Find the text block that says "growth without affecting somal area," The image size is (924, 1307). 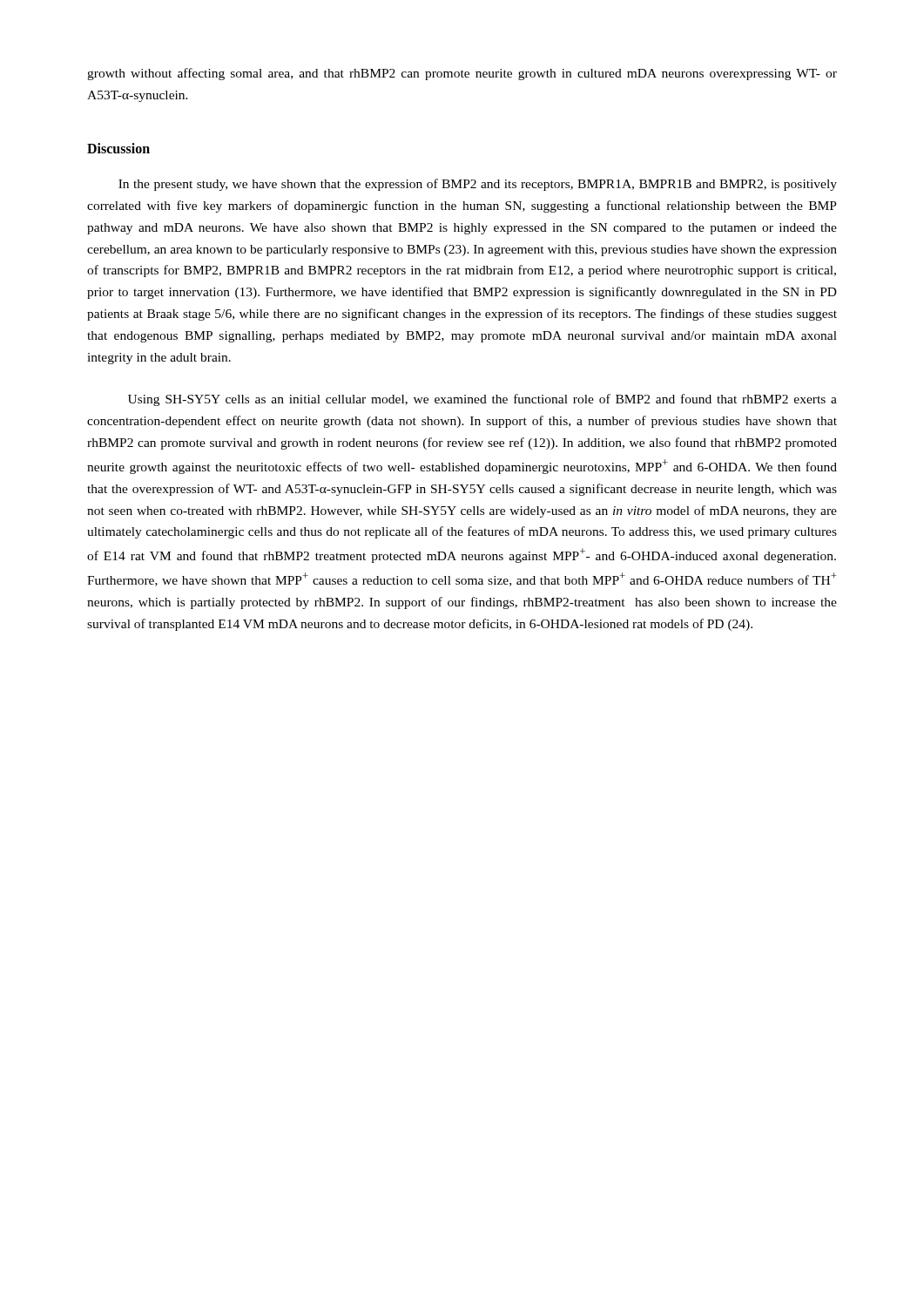pos(462,84)
